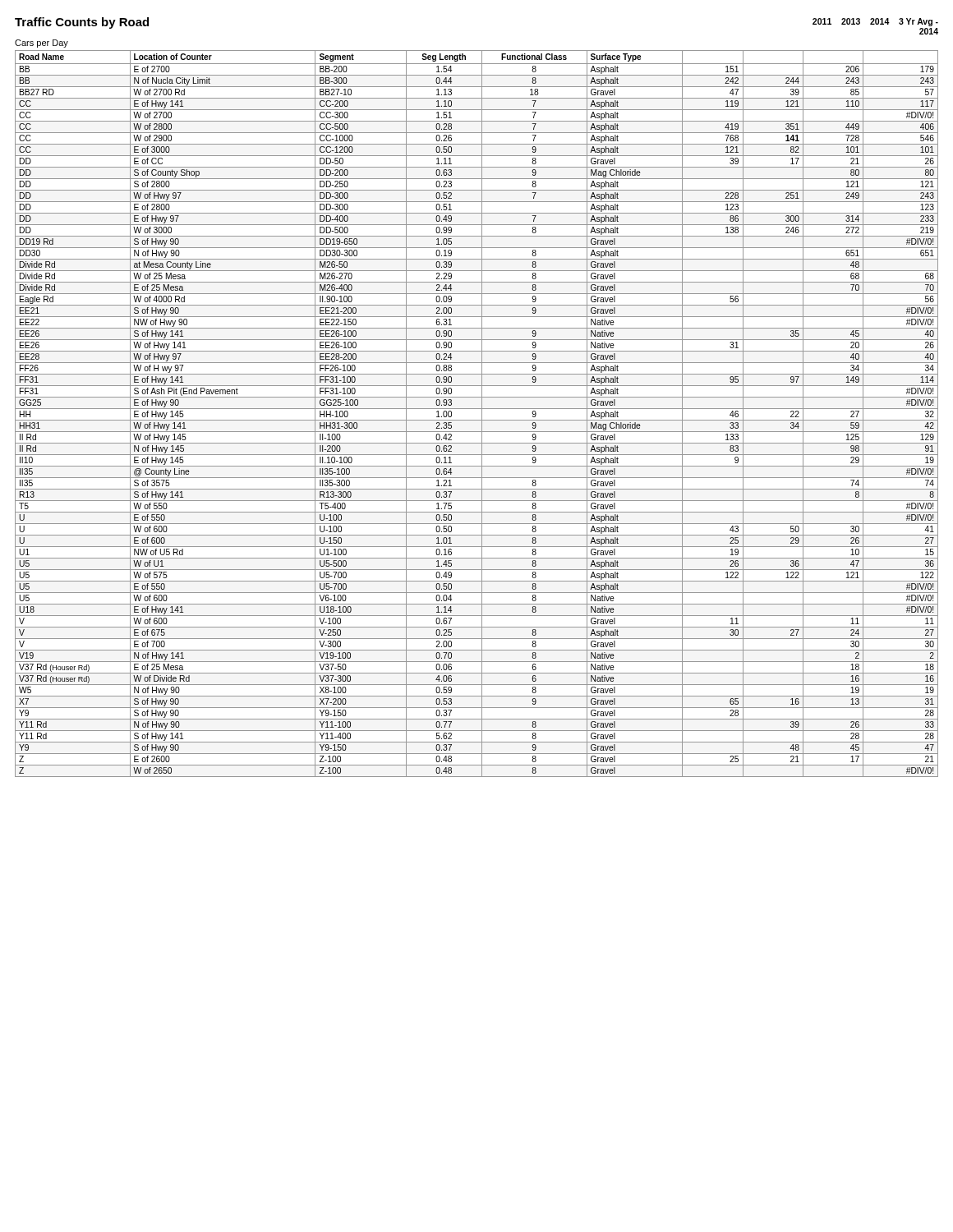Screen dimensions: 1232x953
Task: Point to the region starting "Cars per Day"
Action: coord(41,43)
